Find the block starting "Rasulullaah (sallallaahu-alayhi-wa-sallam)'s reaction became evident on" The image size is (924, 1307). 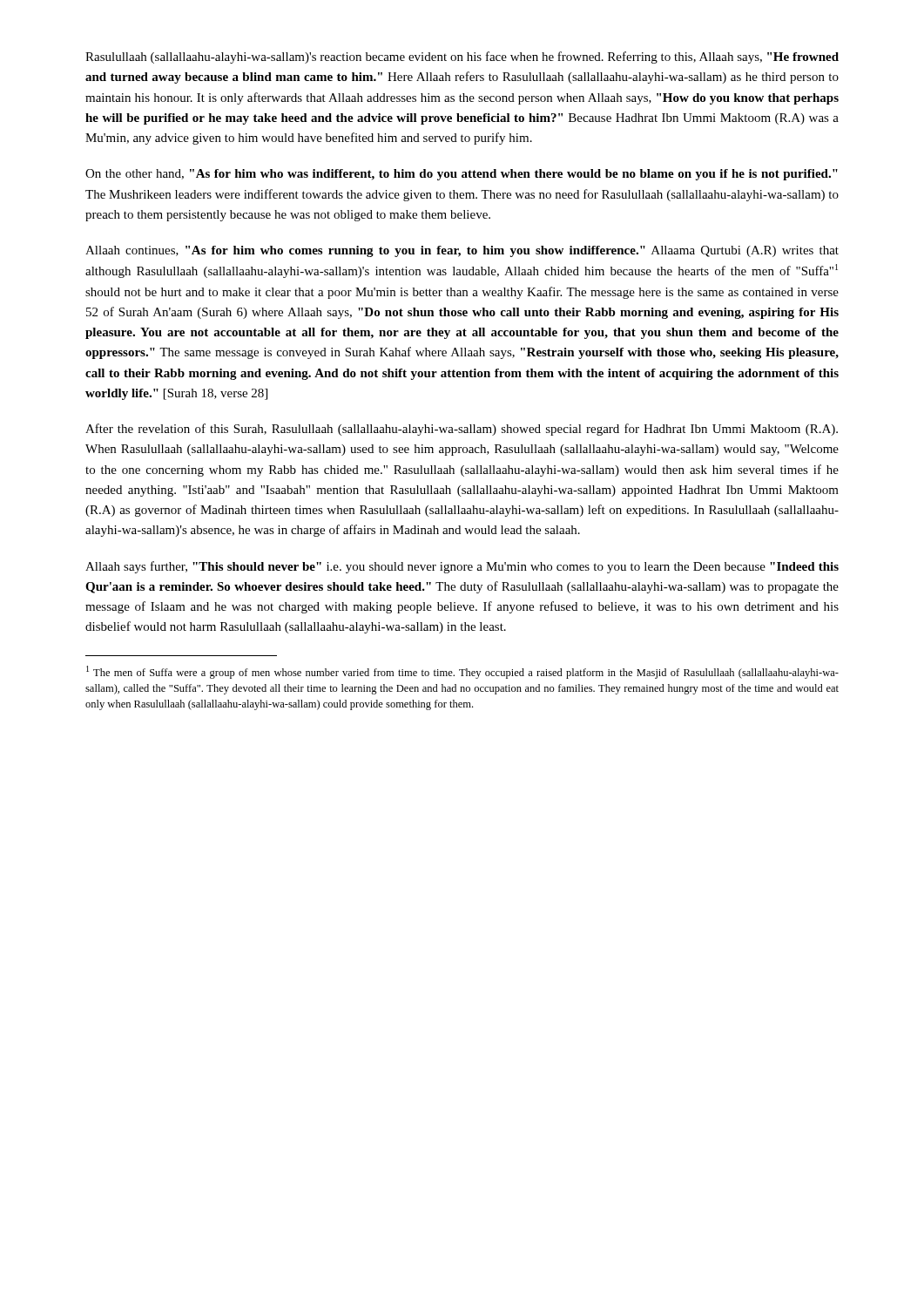click(x=462, y=97)
